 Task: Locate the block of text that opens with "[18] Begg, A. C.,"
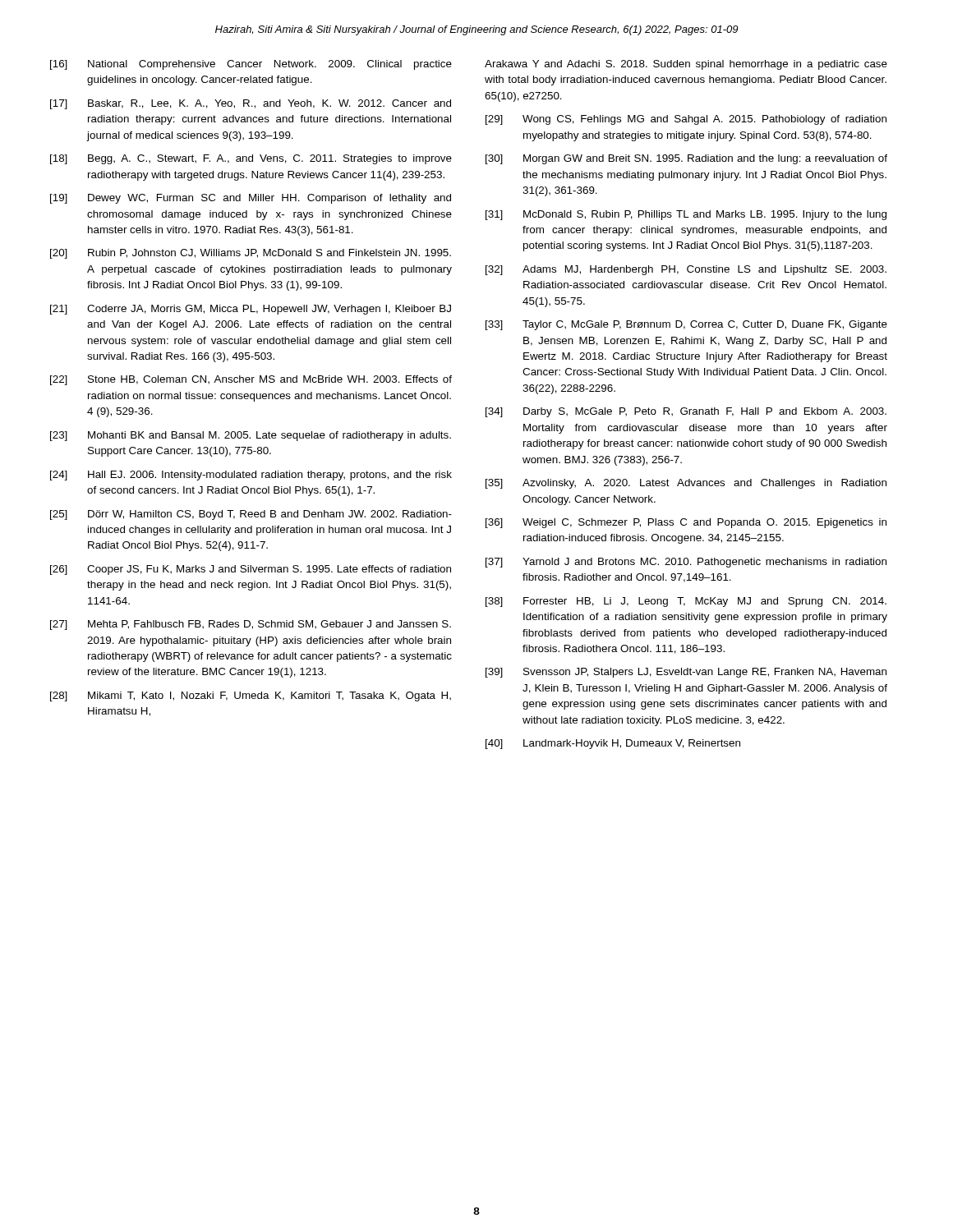(x=251, y=166)
